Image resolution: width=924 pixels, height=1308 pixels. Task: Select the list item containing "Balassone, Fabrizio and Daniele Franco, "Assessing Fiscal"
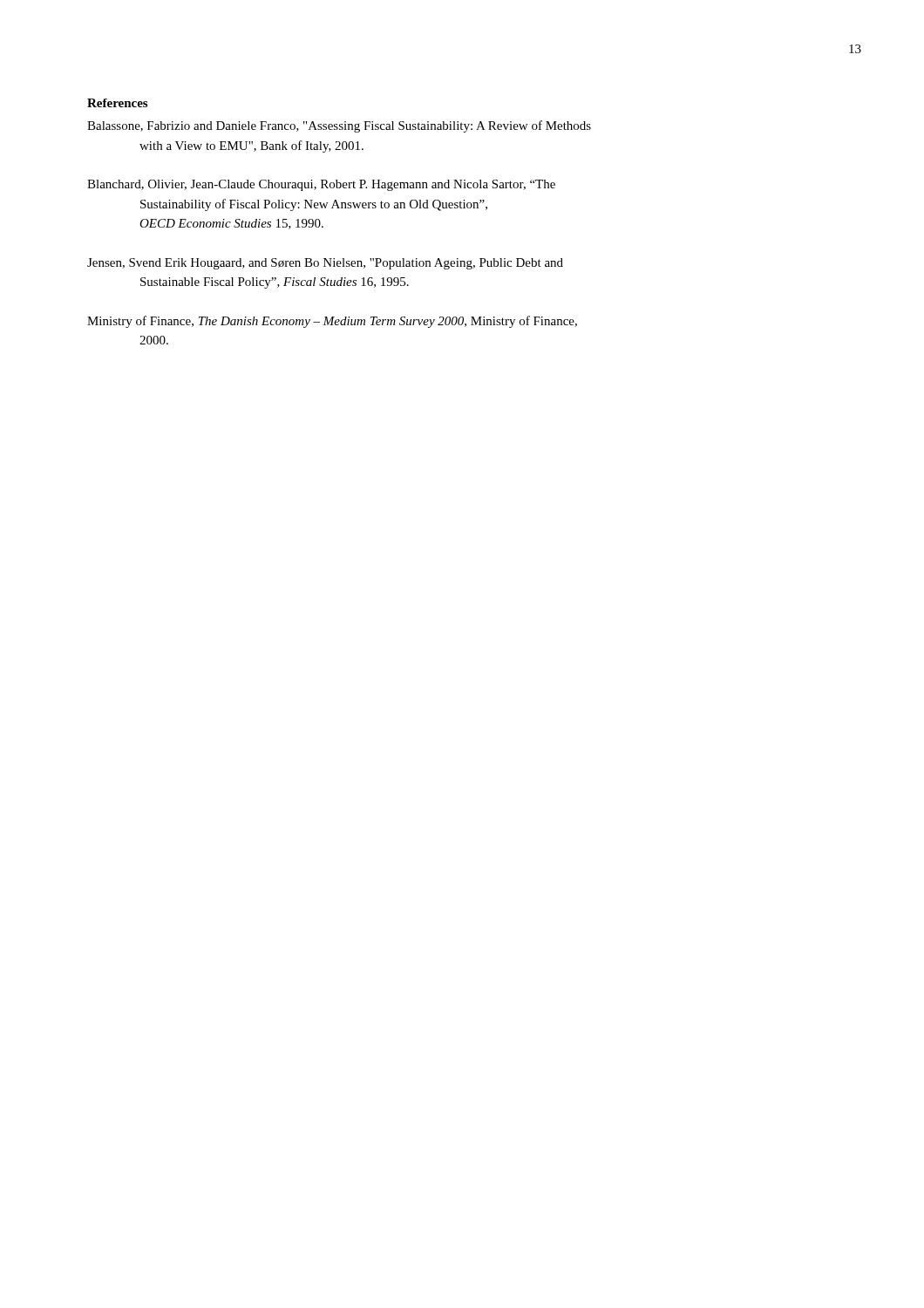(x=466, y=136)
